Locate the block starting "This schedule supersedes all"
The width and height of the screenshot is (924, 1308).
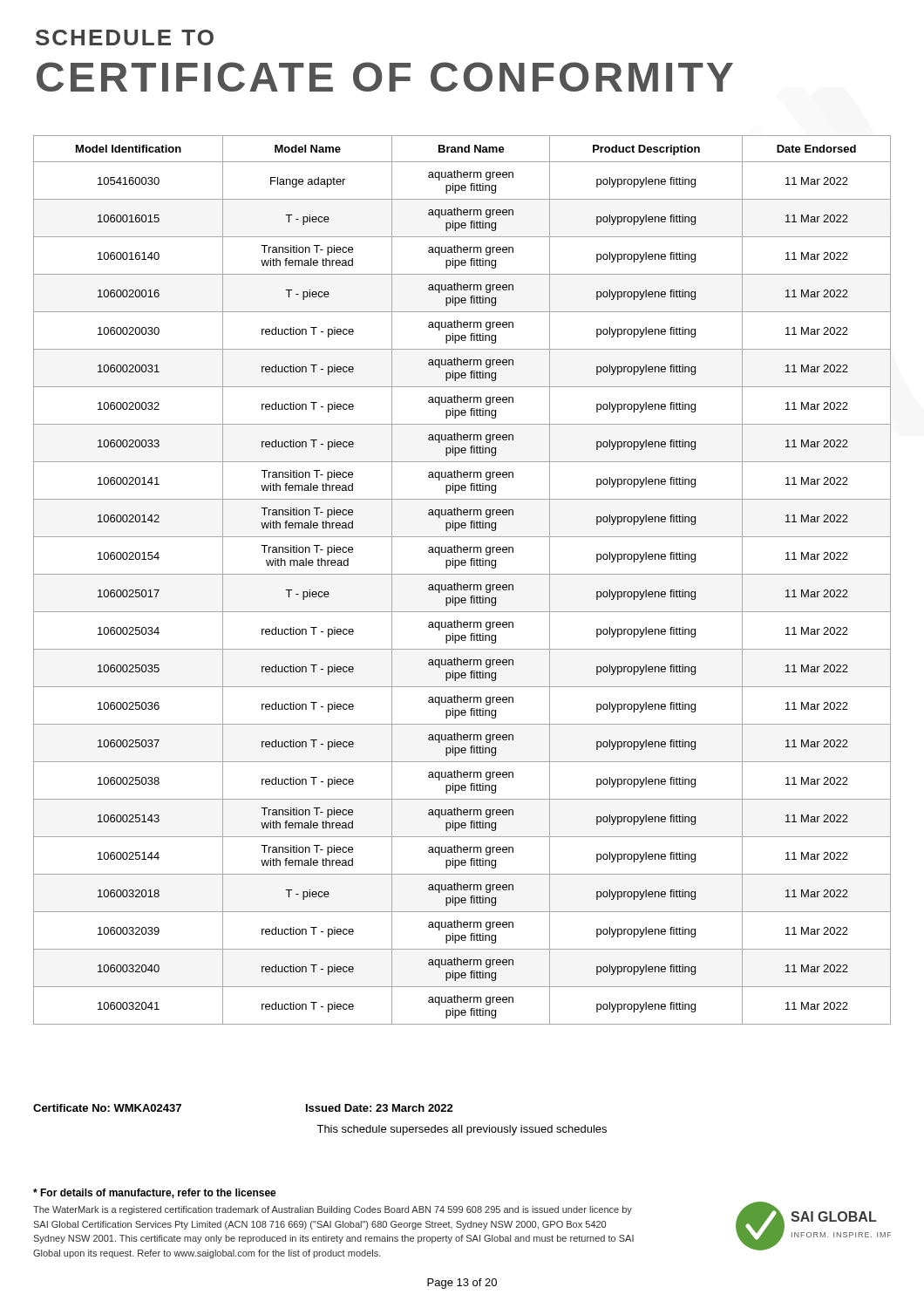462,1129
